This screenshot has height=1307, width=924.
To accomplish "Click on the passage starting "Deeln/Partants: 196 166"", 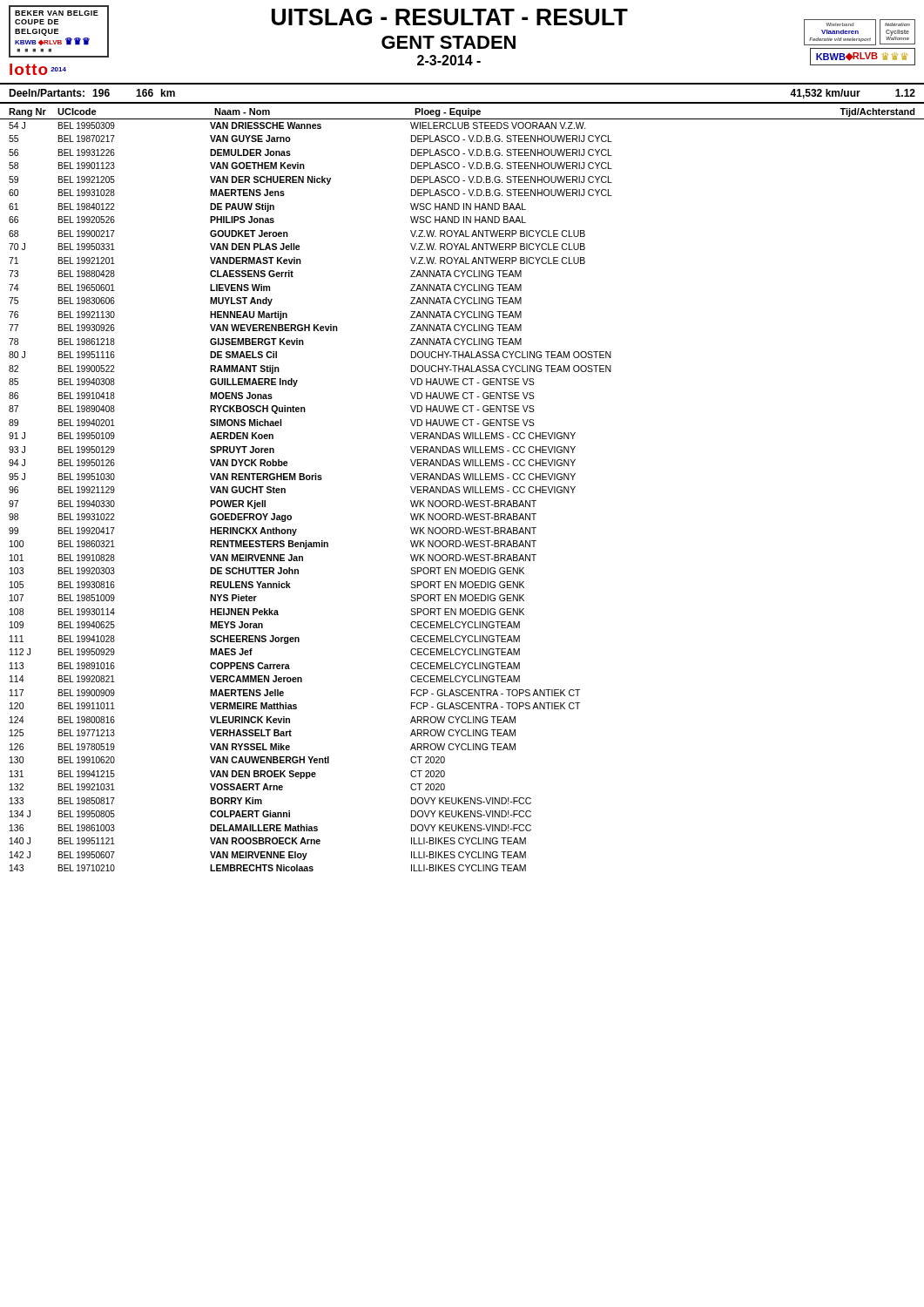I will pyautogui.click(x=462, y=93).
